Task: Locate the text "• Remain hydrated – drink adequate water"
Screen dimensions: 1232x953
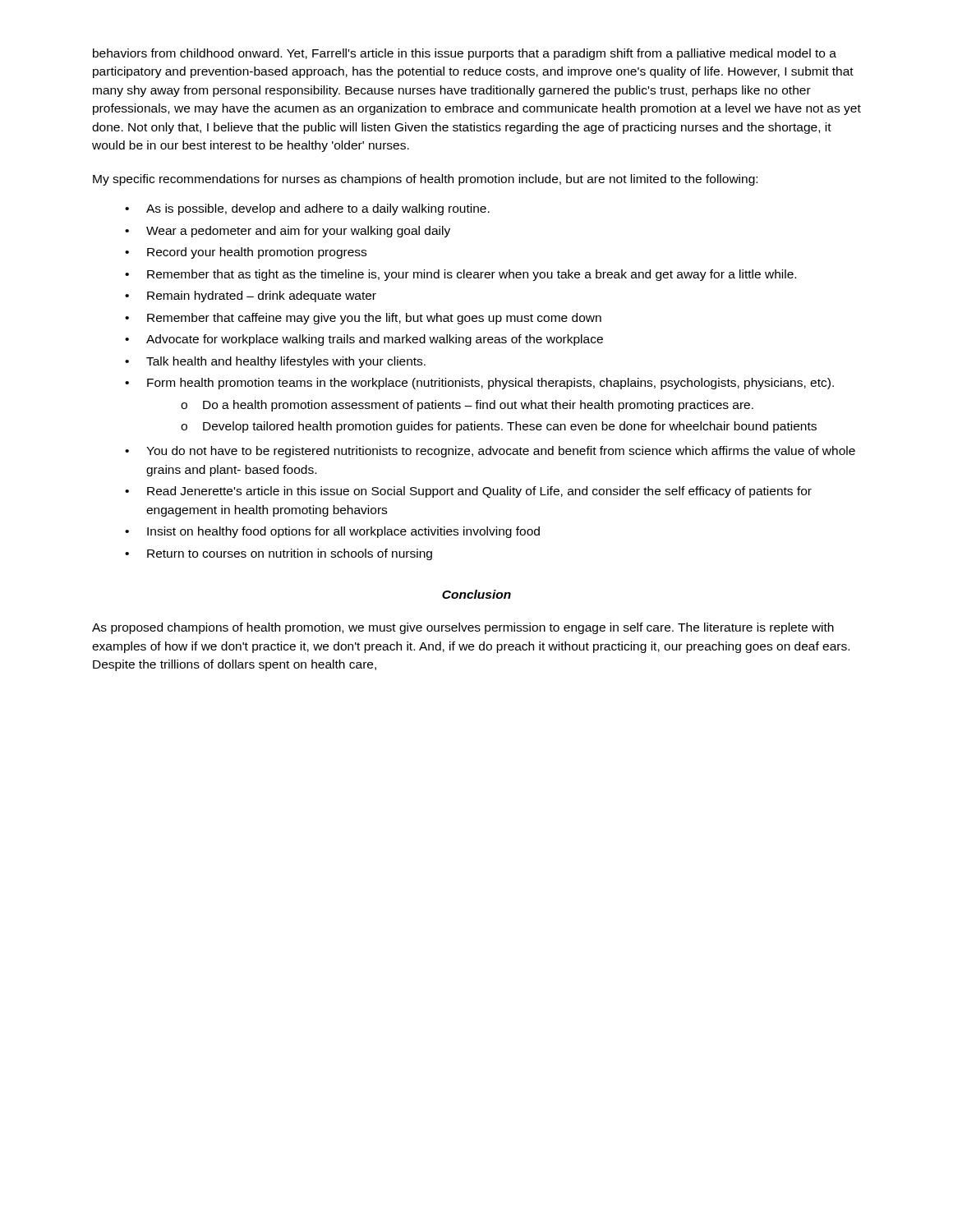Action: (x=251, y=297)
